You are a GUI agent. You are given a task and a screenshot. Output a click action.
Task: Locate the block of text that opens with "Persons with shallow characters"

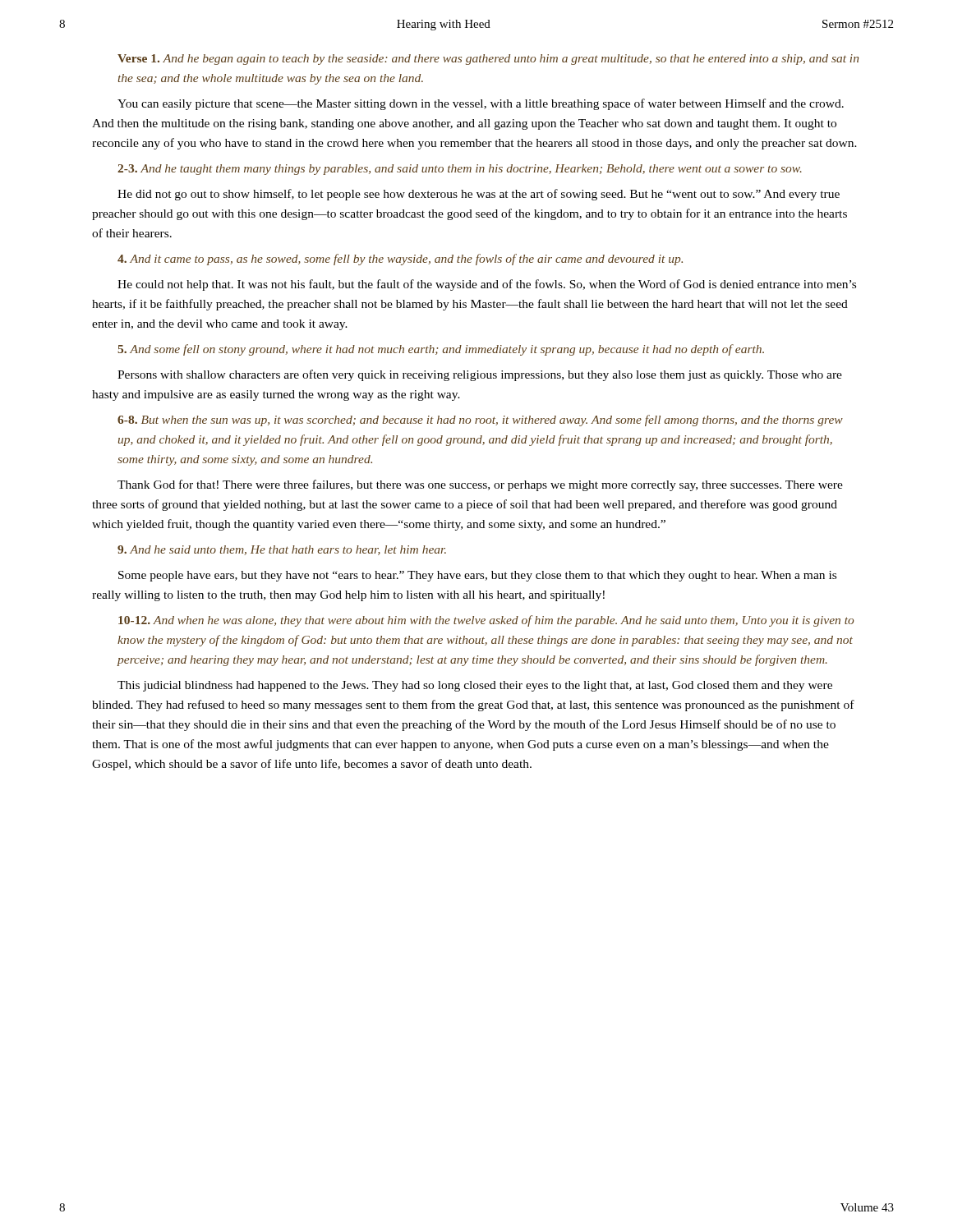click(467, 384)
